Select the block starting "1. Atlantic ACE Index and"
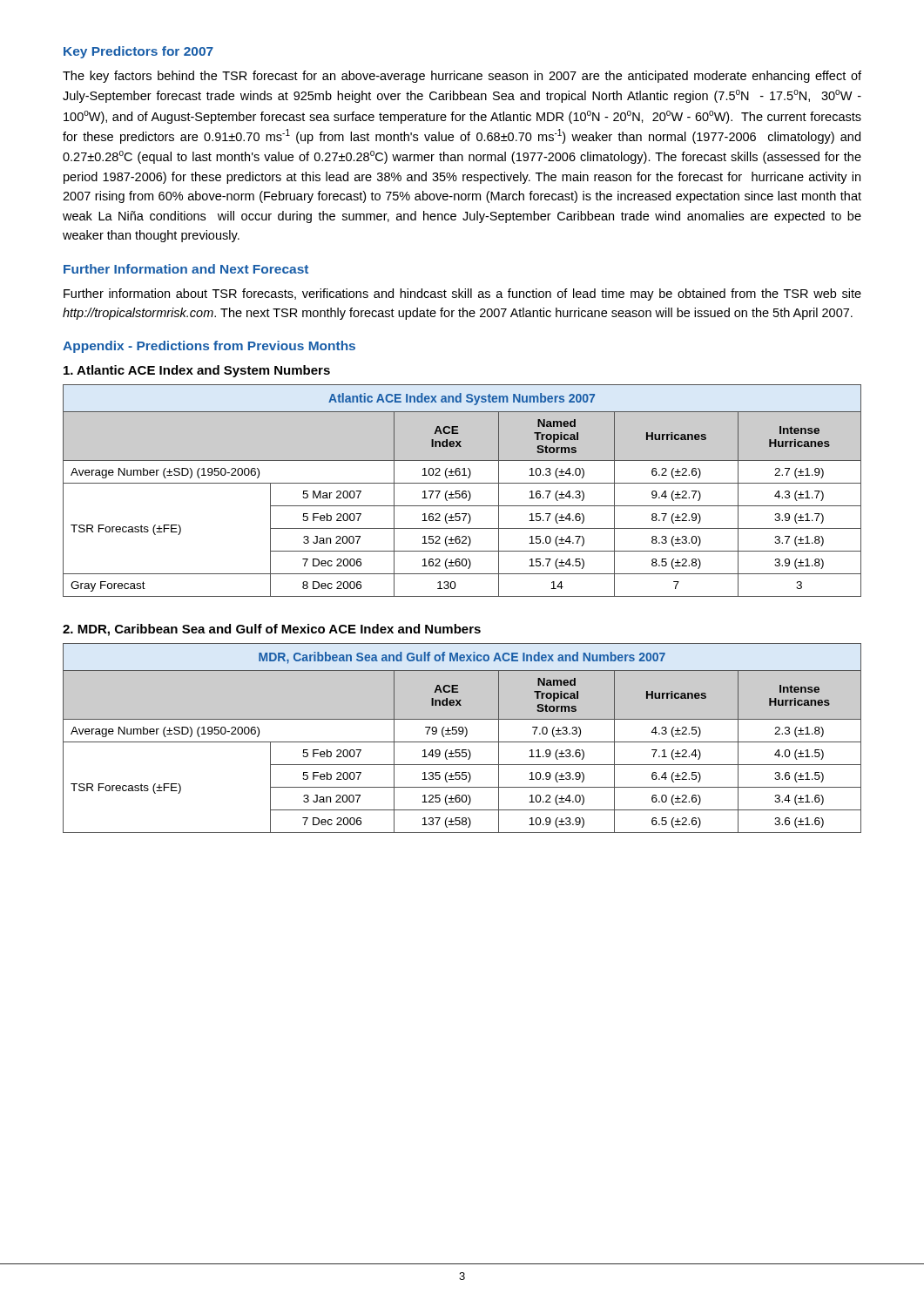 (197, 370)
